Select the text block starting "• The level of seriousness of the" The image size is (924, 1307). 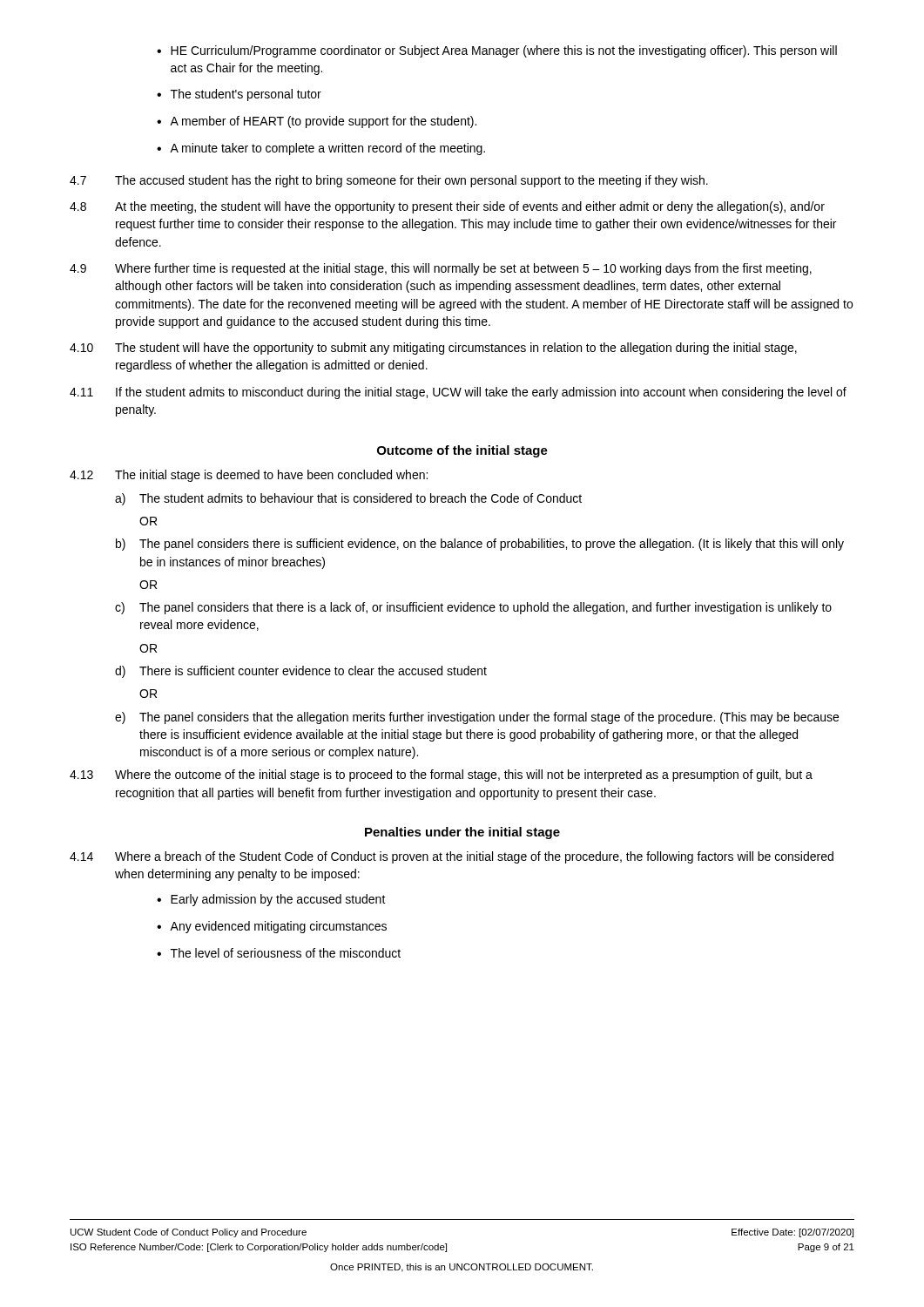point(279,955)
